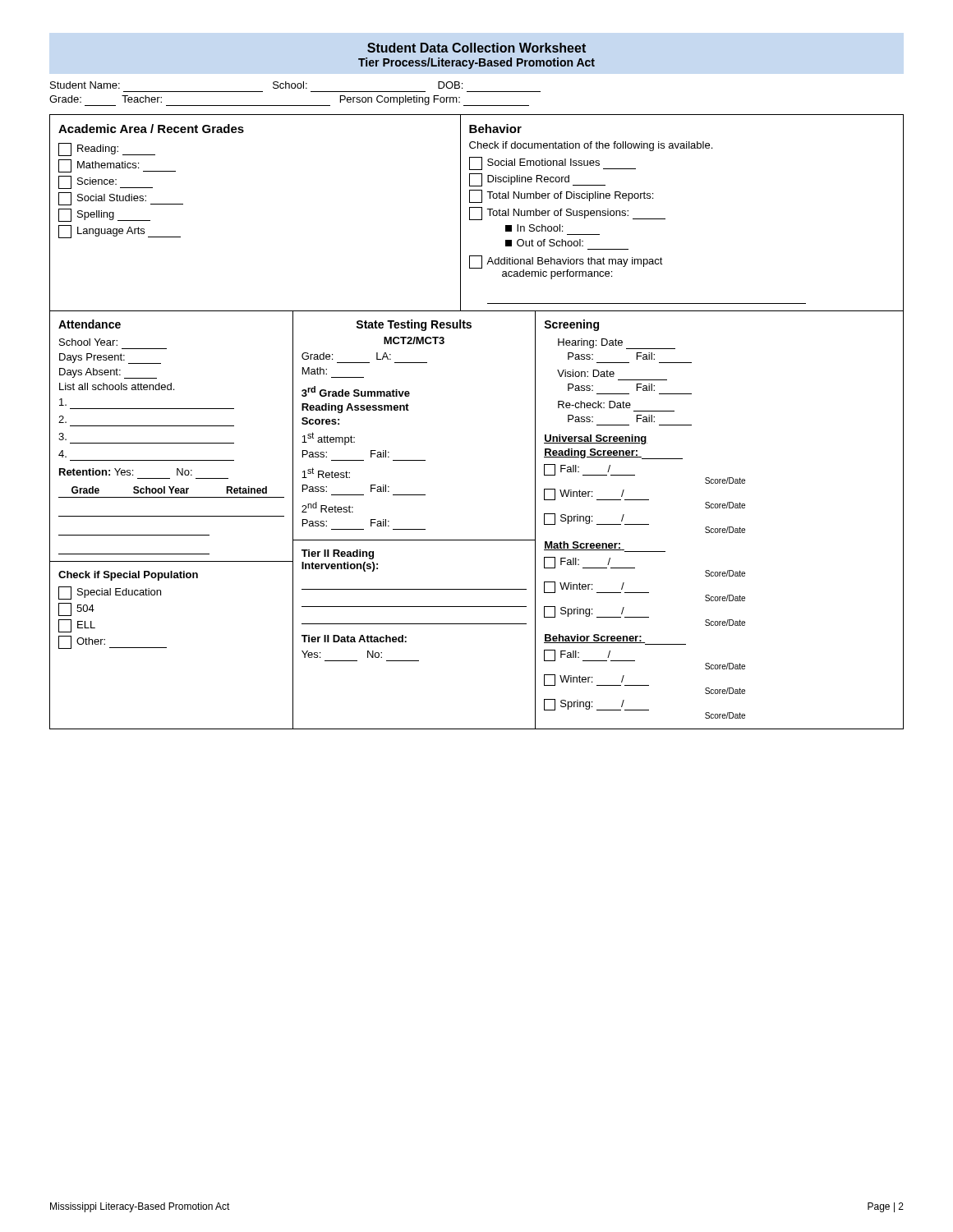
Task: Point to the passage starting "Social Emotional Issues"
Action: tap(552, 163)
